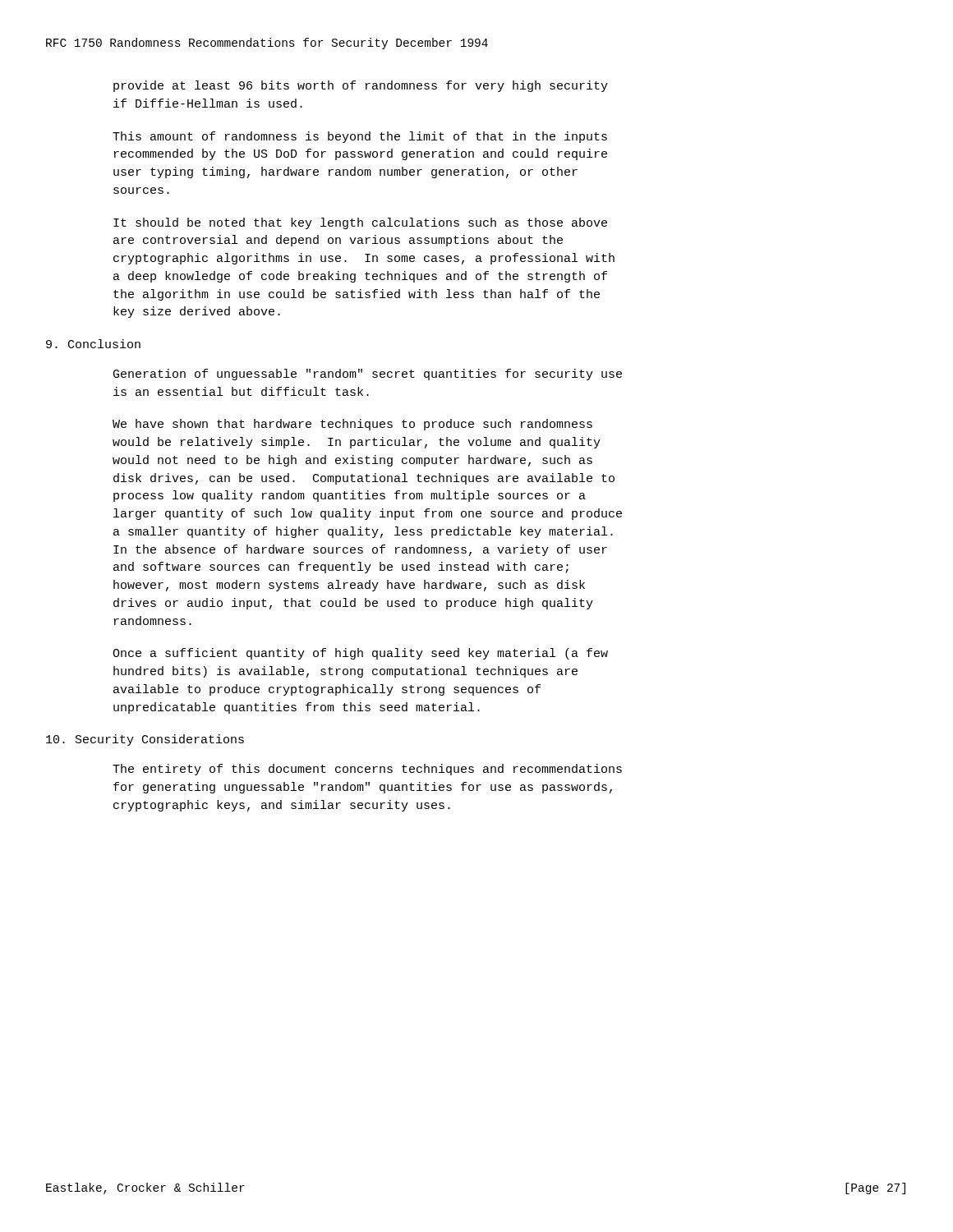953x1232 pixels.
Task: Navigate to the region starting "We have shown that hardware"
Action: coord(357,523)
